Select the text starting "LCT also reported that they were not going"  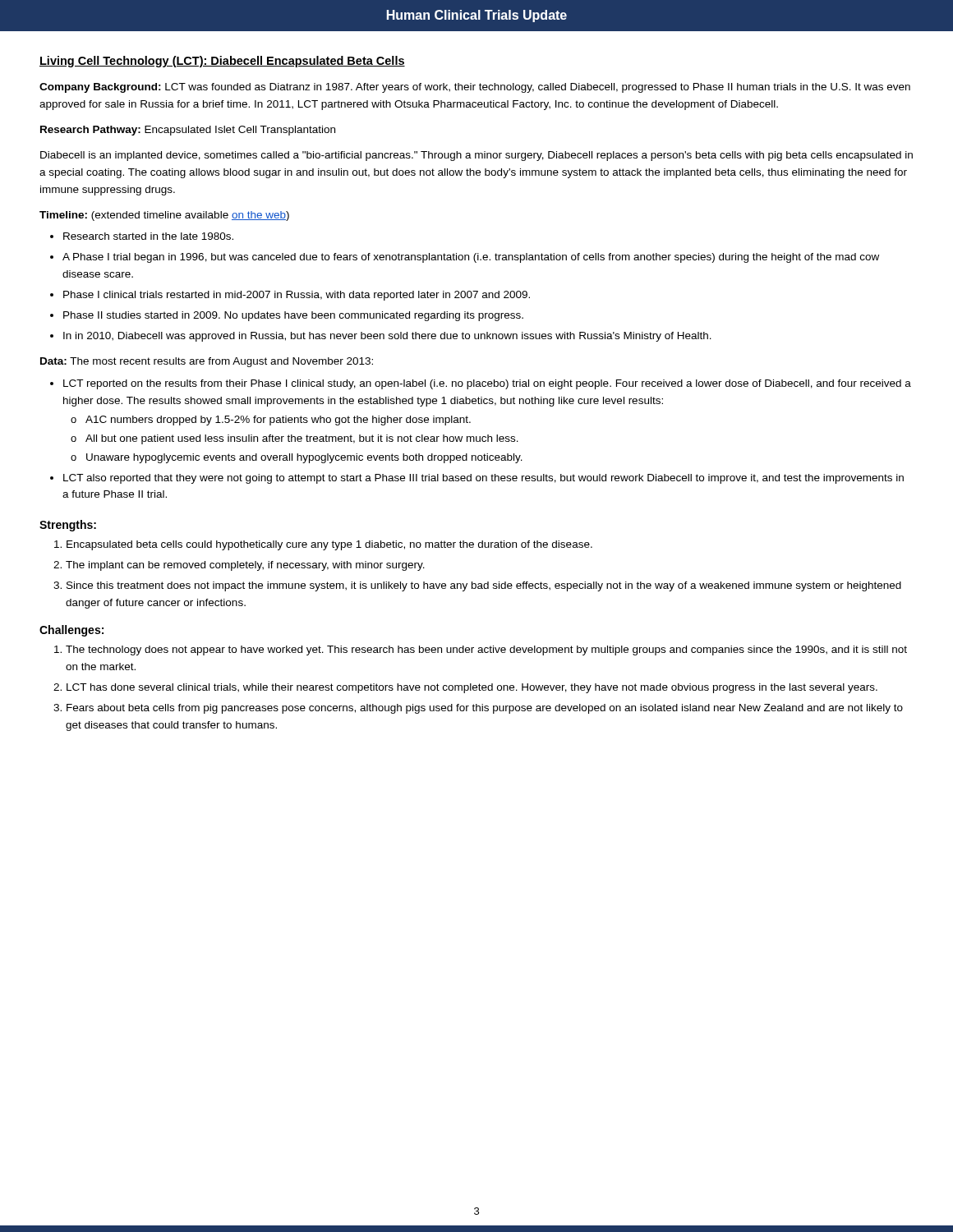pos(483,486)
